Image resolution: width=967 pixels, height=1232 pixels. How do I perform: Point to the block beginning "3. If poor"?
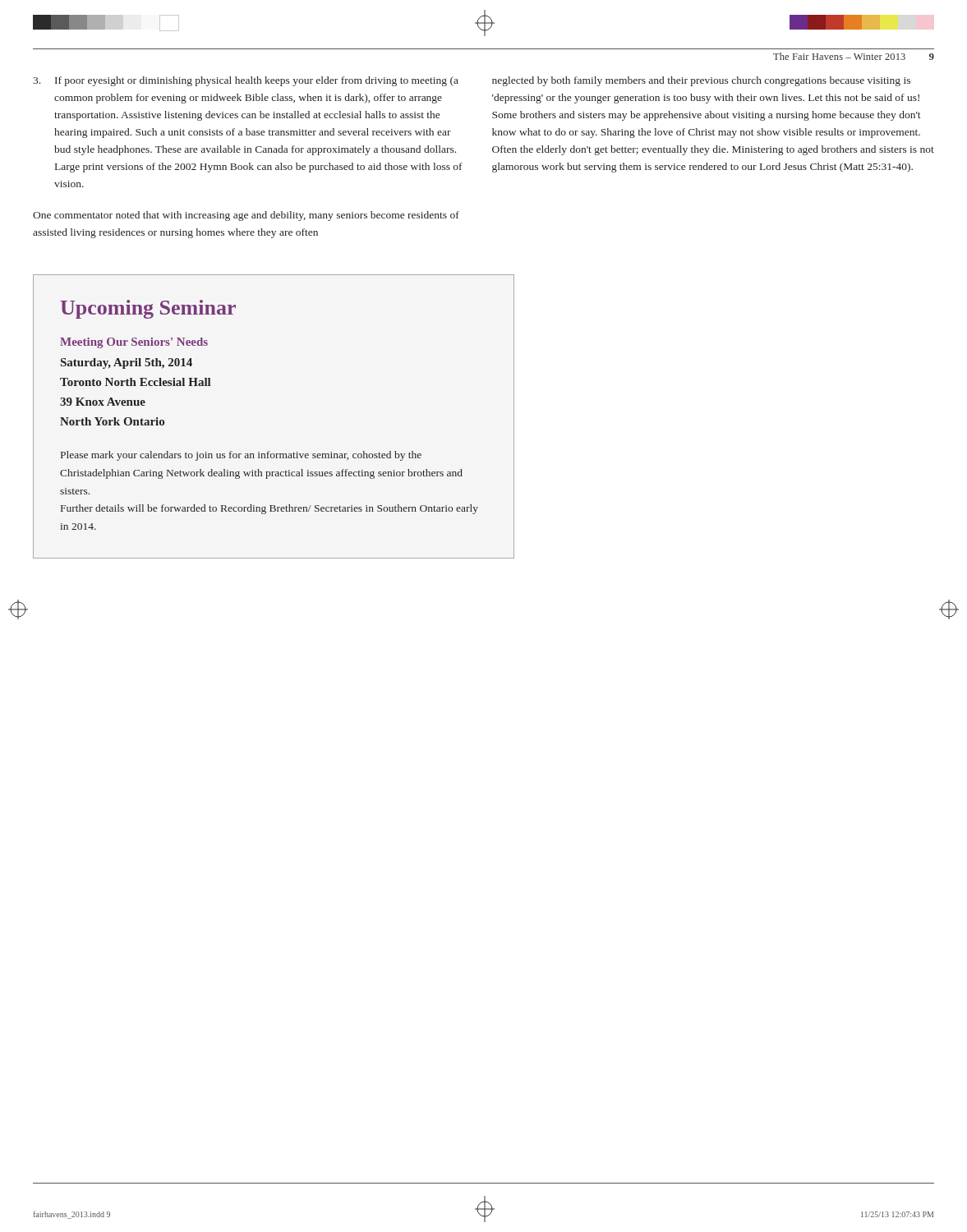pos(249,132)
